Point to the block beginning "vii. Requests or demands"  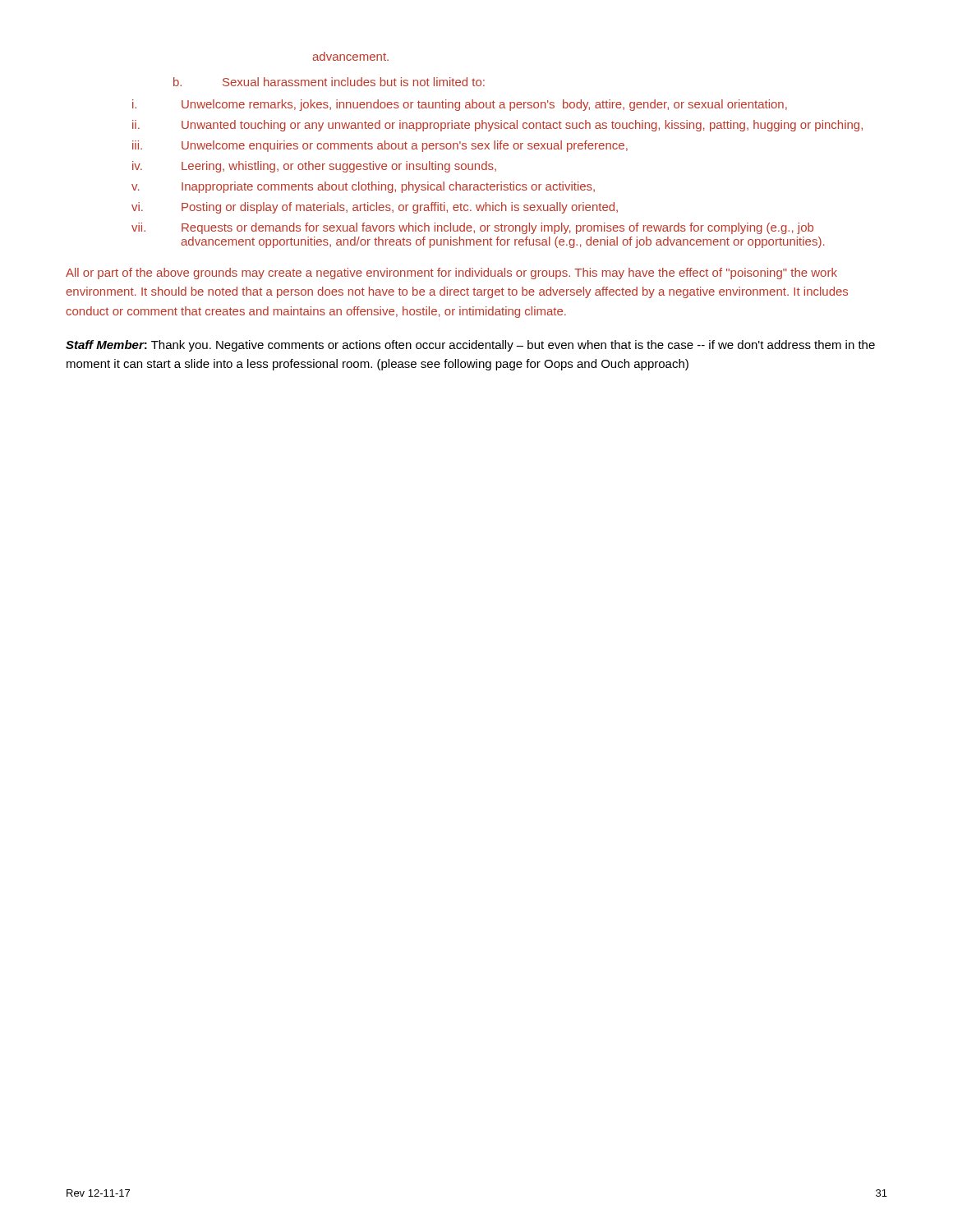pos(509,234)
